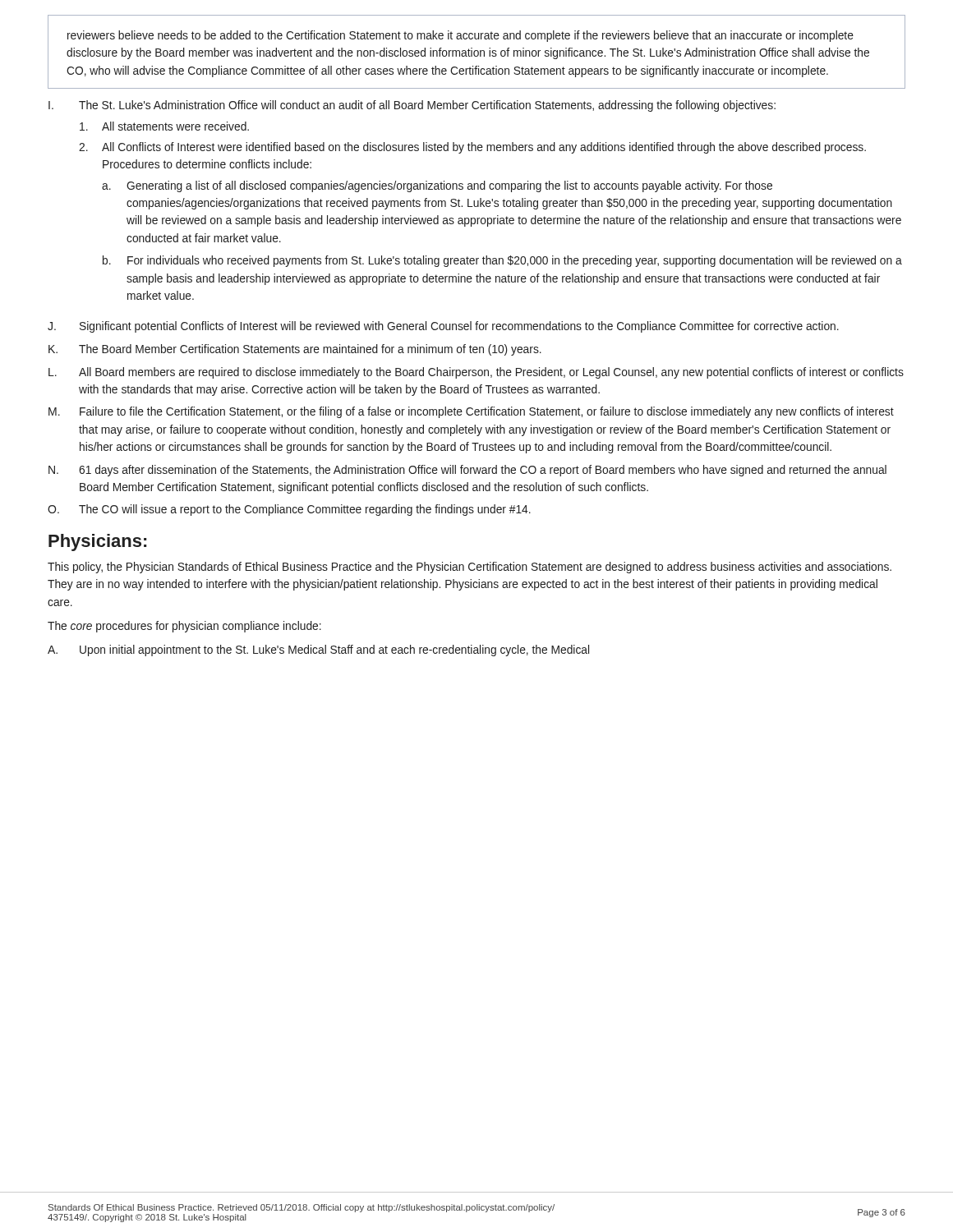Find the element starting "b. For individuals who received payments from"
This screenshot has width=953, height=1232.
tap(504, 279)
